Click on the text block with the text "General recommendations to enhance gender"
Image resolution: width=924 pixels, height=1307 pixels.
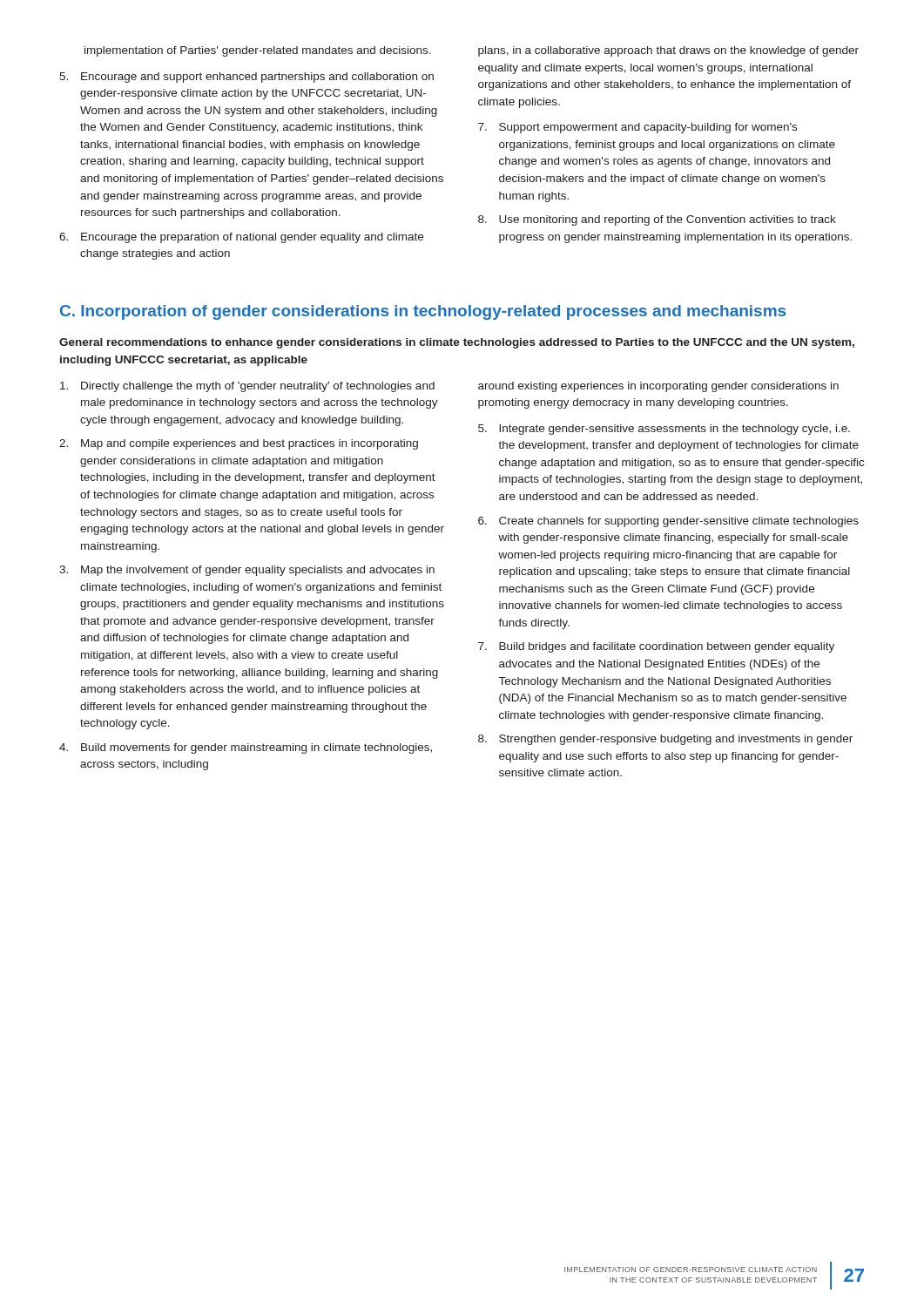point(457,351)
